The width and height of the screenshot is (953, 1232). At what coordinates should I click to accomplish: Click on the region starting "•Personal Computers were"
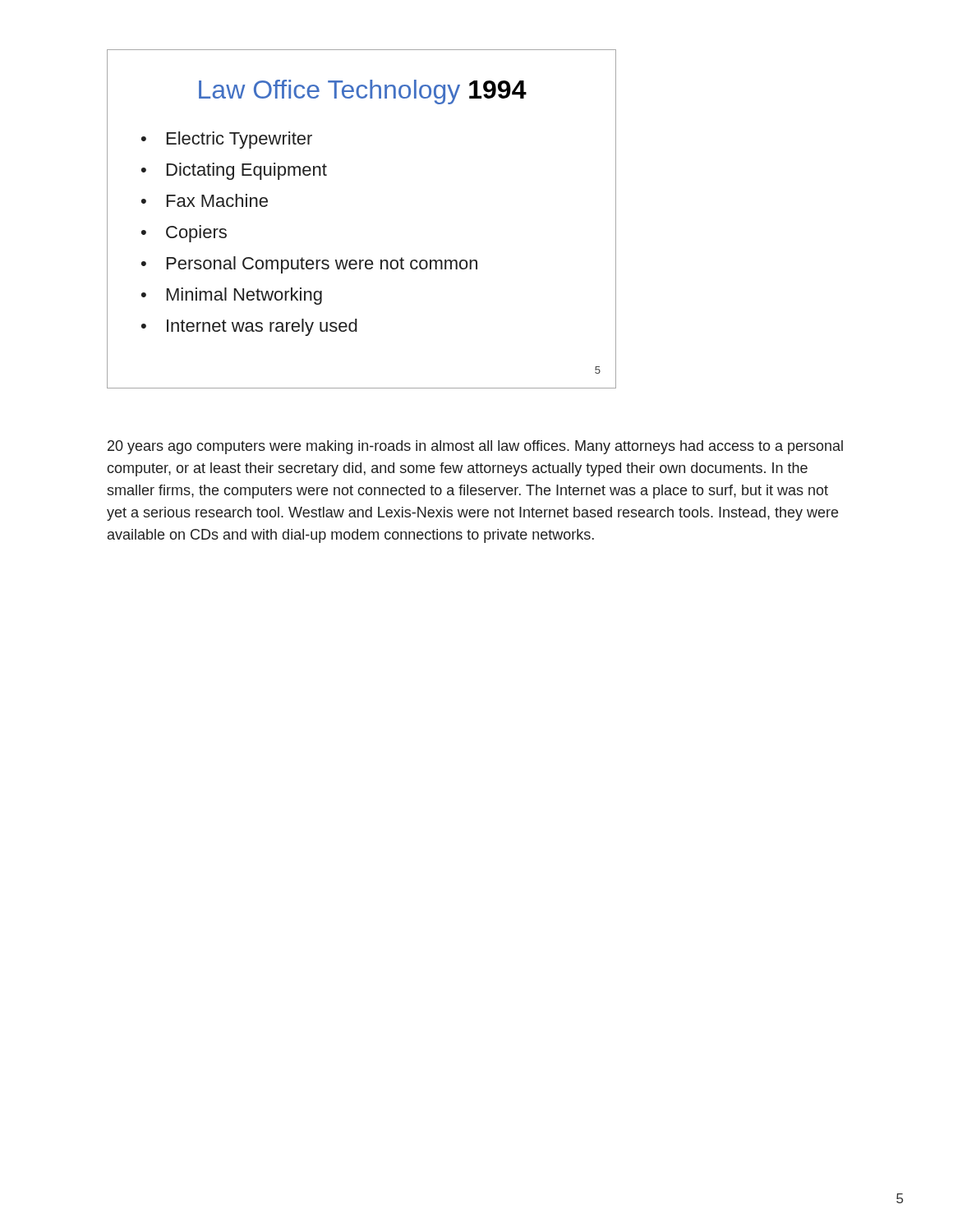pos(310,264)
